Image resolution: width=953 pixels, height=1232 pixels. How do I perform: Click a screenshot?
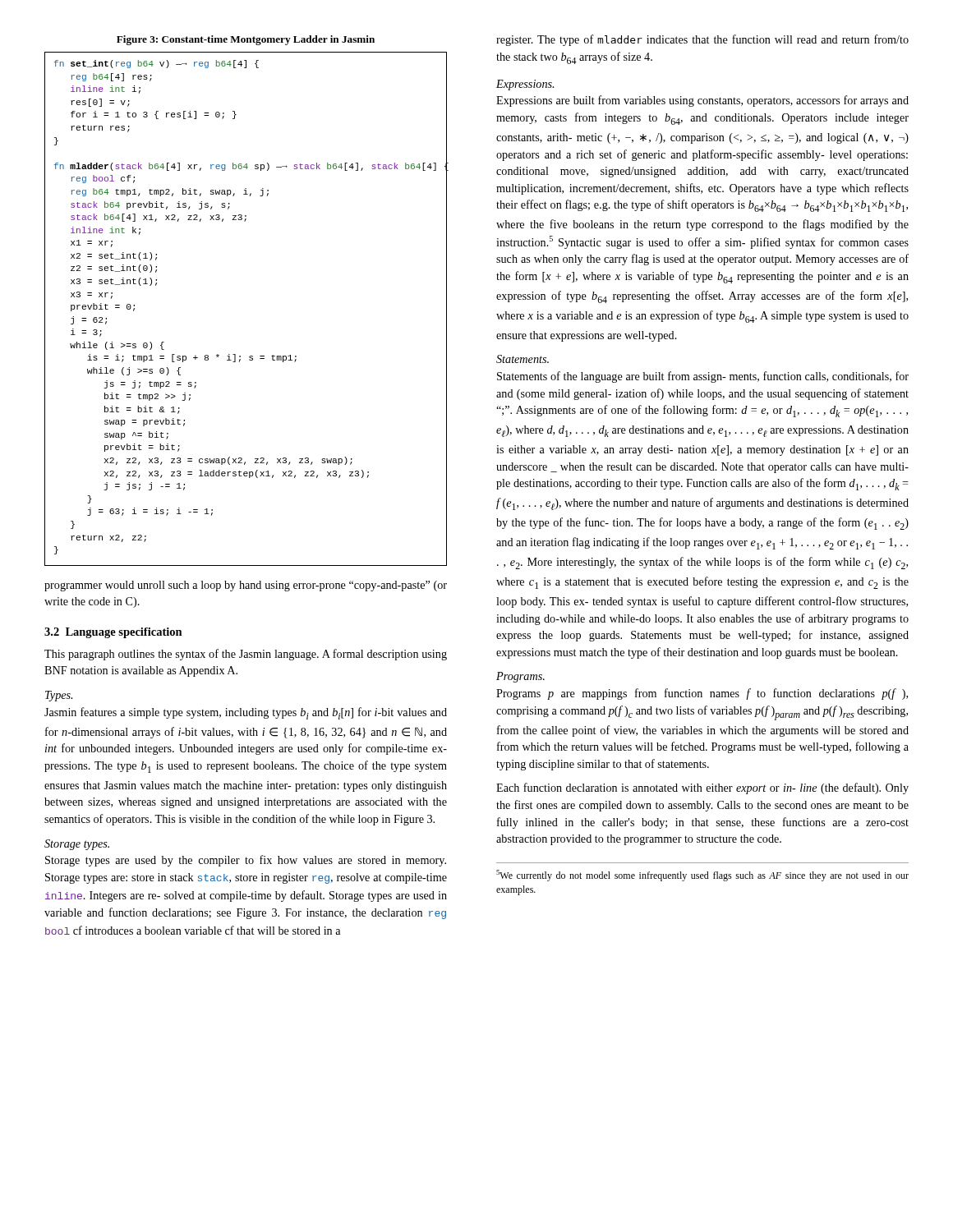pos(246,309)
